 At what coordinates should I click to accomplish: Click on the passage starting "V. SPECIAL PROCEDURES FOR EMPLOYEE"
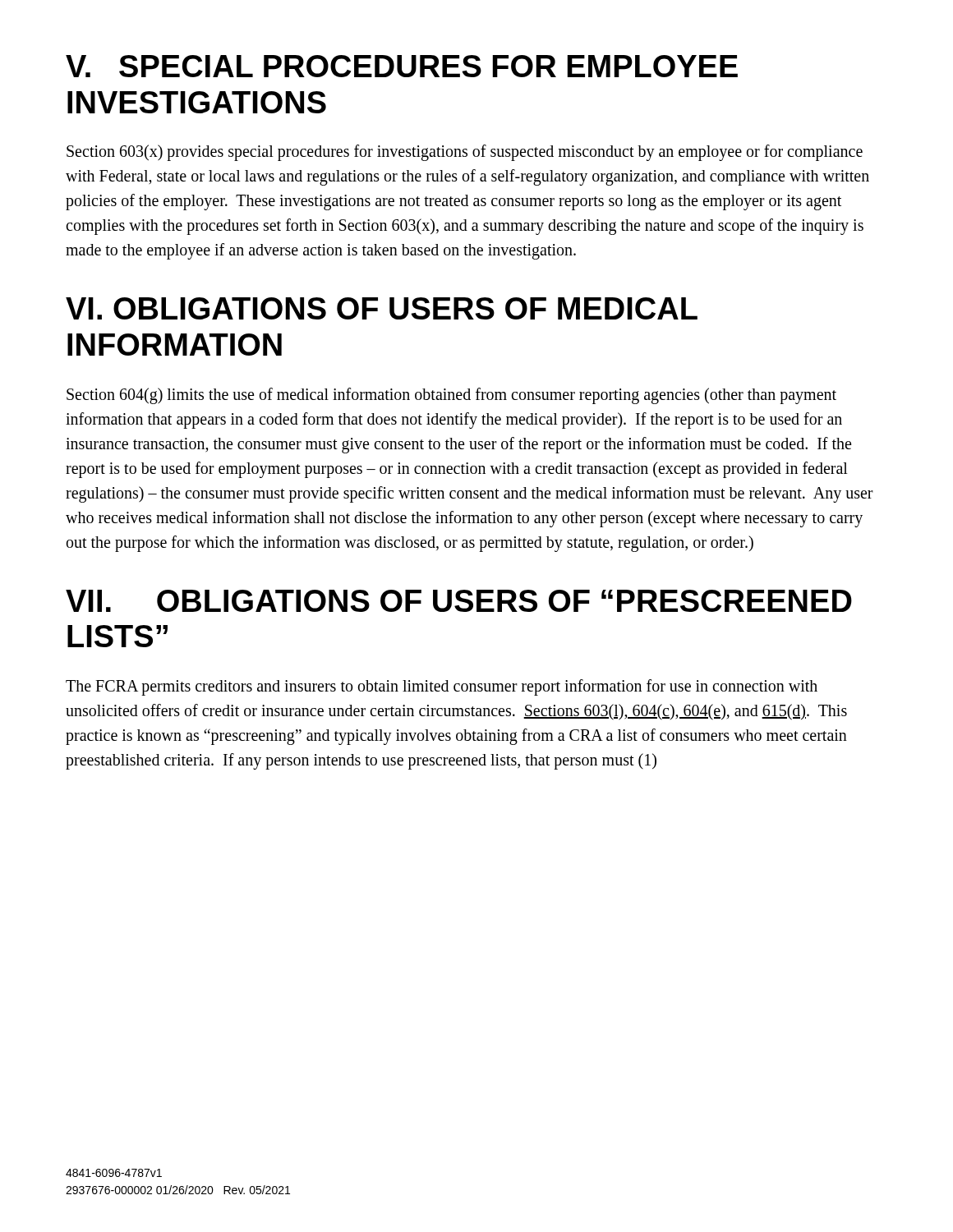tap(476, 85)
